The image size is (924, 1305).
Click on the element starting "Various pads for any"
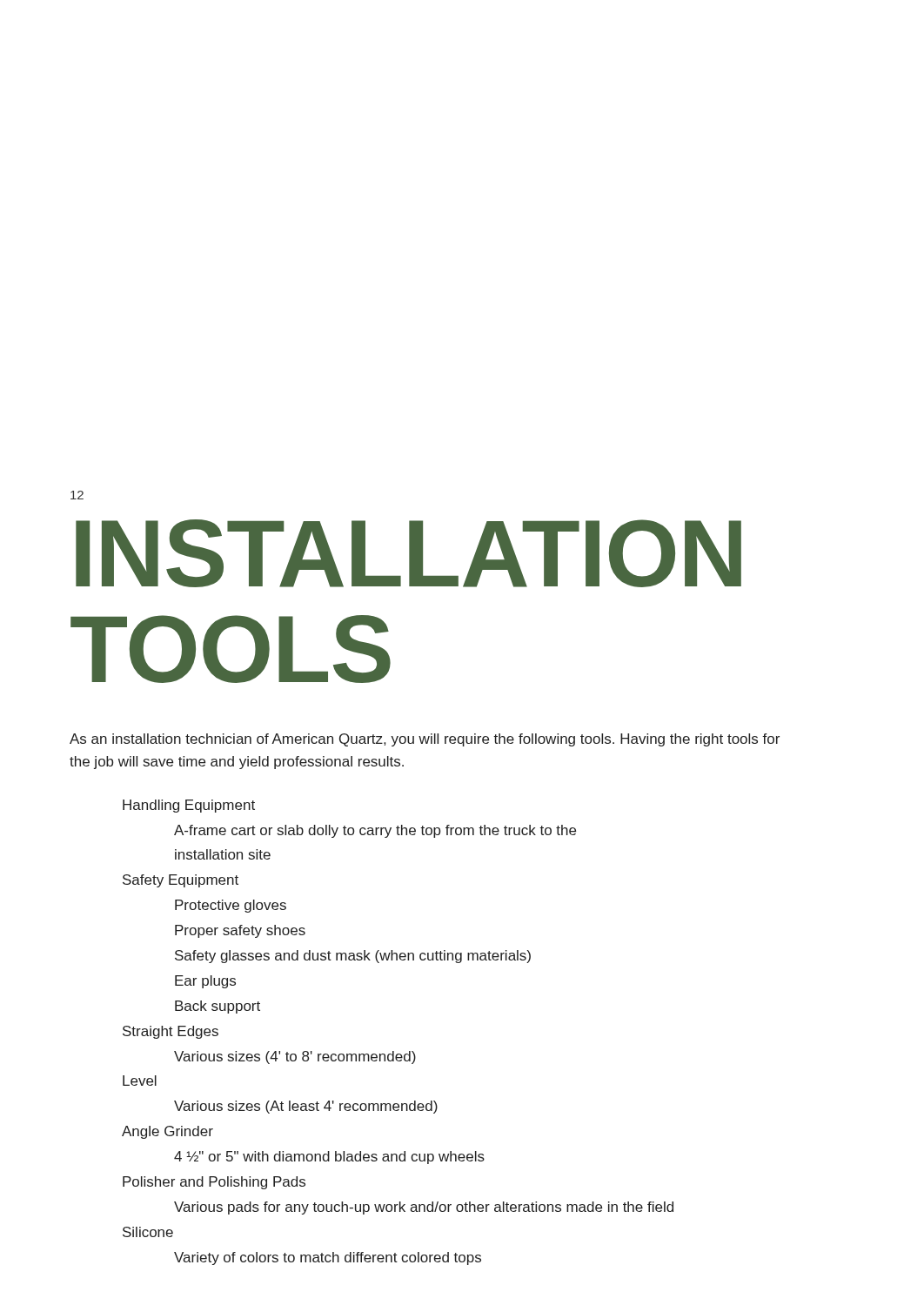424,1207
